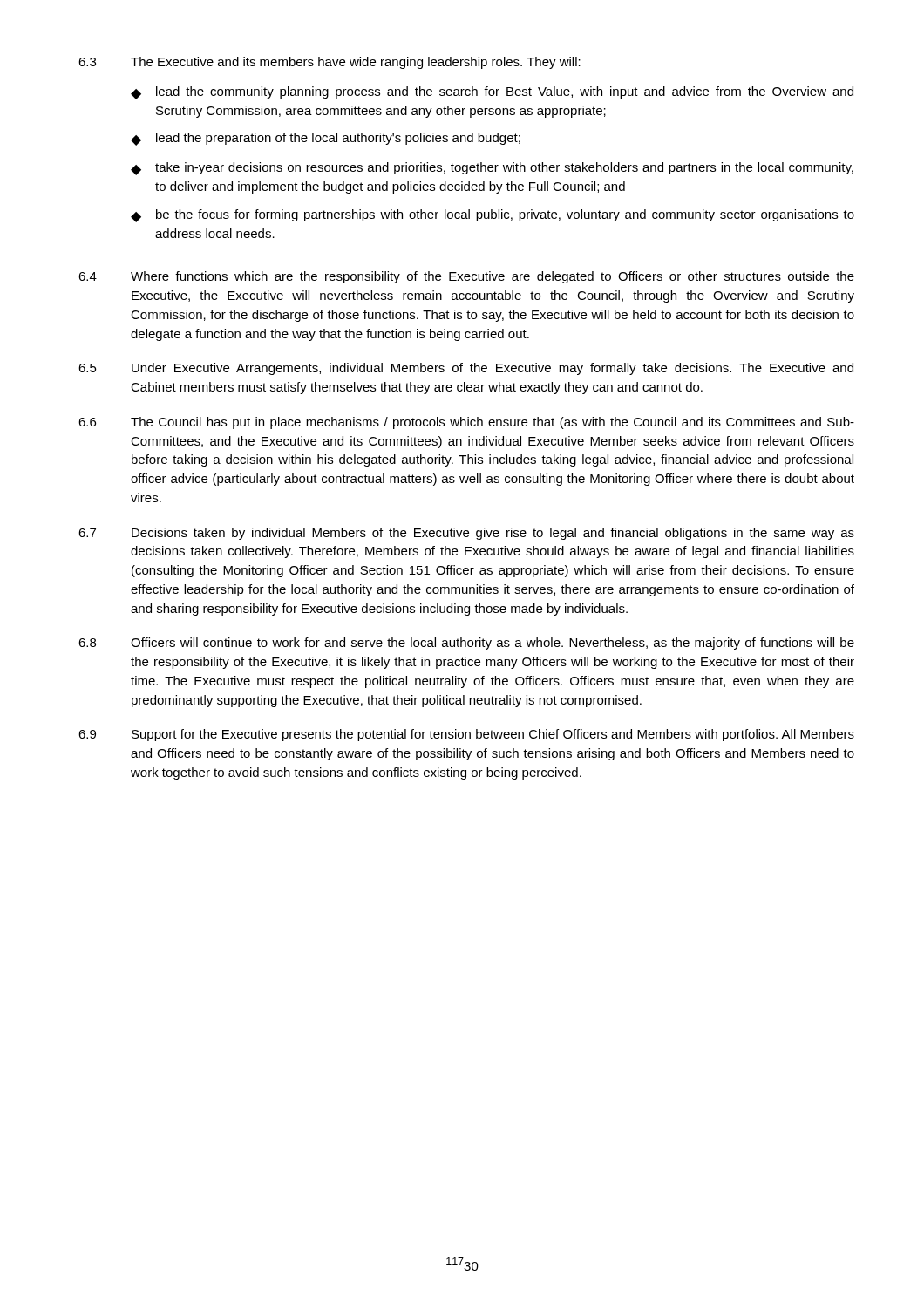Screen dimensions: 1308x924
Task: Click on the text block that reads "6 The Council has put in place"
Action: point(466,460)
